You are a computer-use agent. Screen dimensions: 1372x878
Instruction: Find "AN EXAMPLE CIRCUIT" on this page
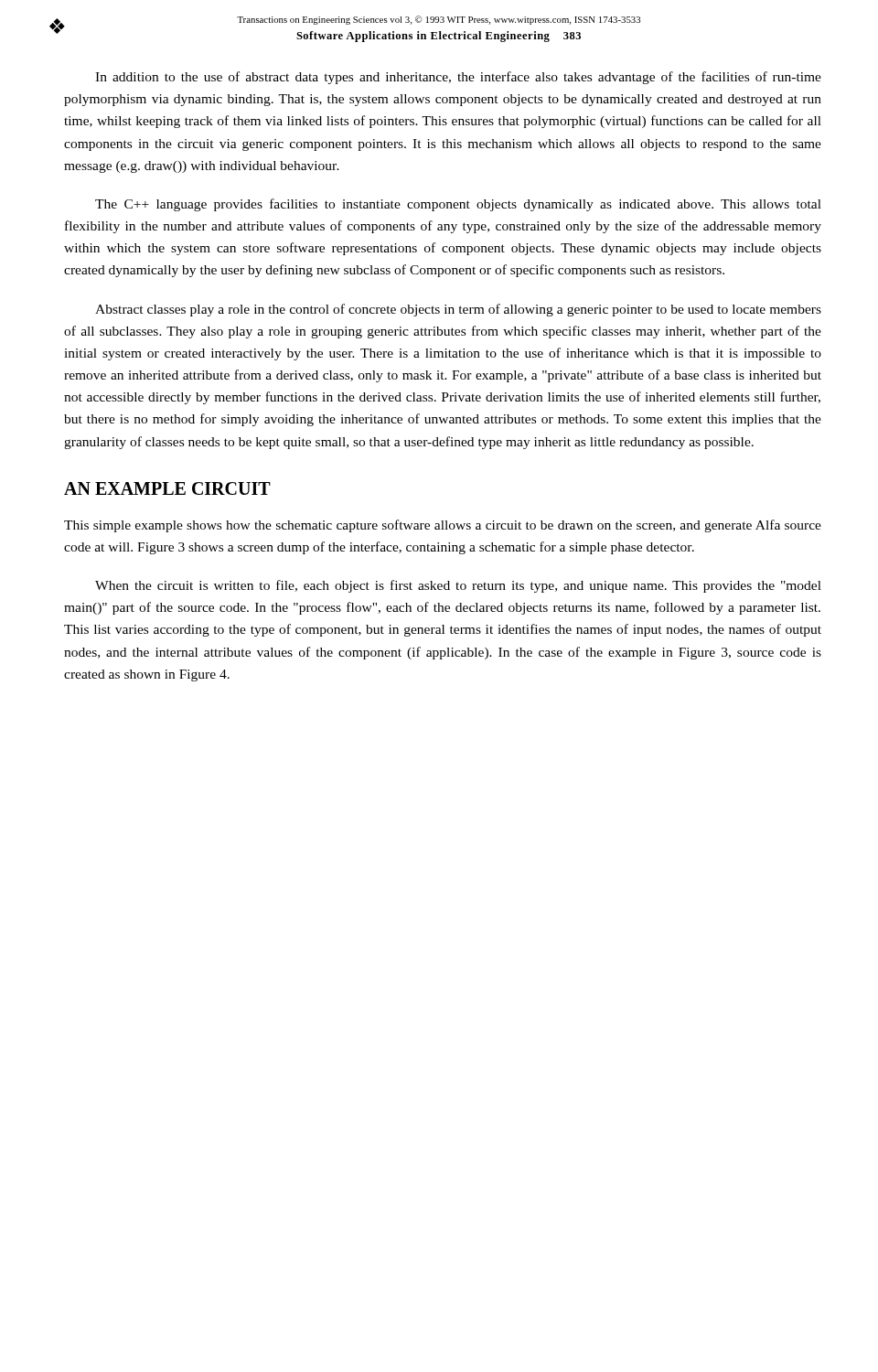(167, 488)
